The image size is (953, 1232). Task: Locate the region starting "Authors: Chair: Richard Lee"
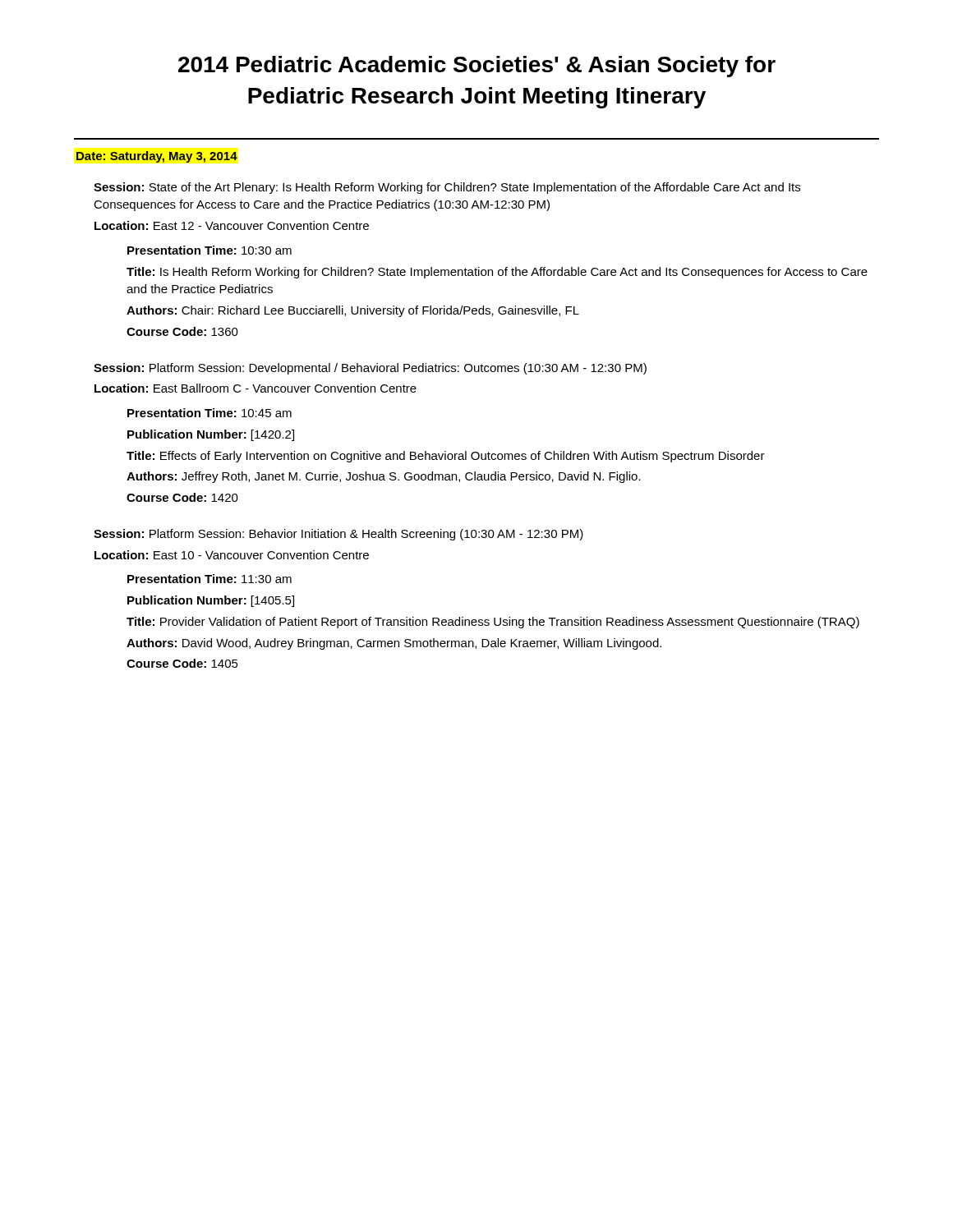tap(503, 310)
